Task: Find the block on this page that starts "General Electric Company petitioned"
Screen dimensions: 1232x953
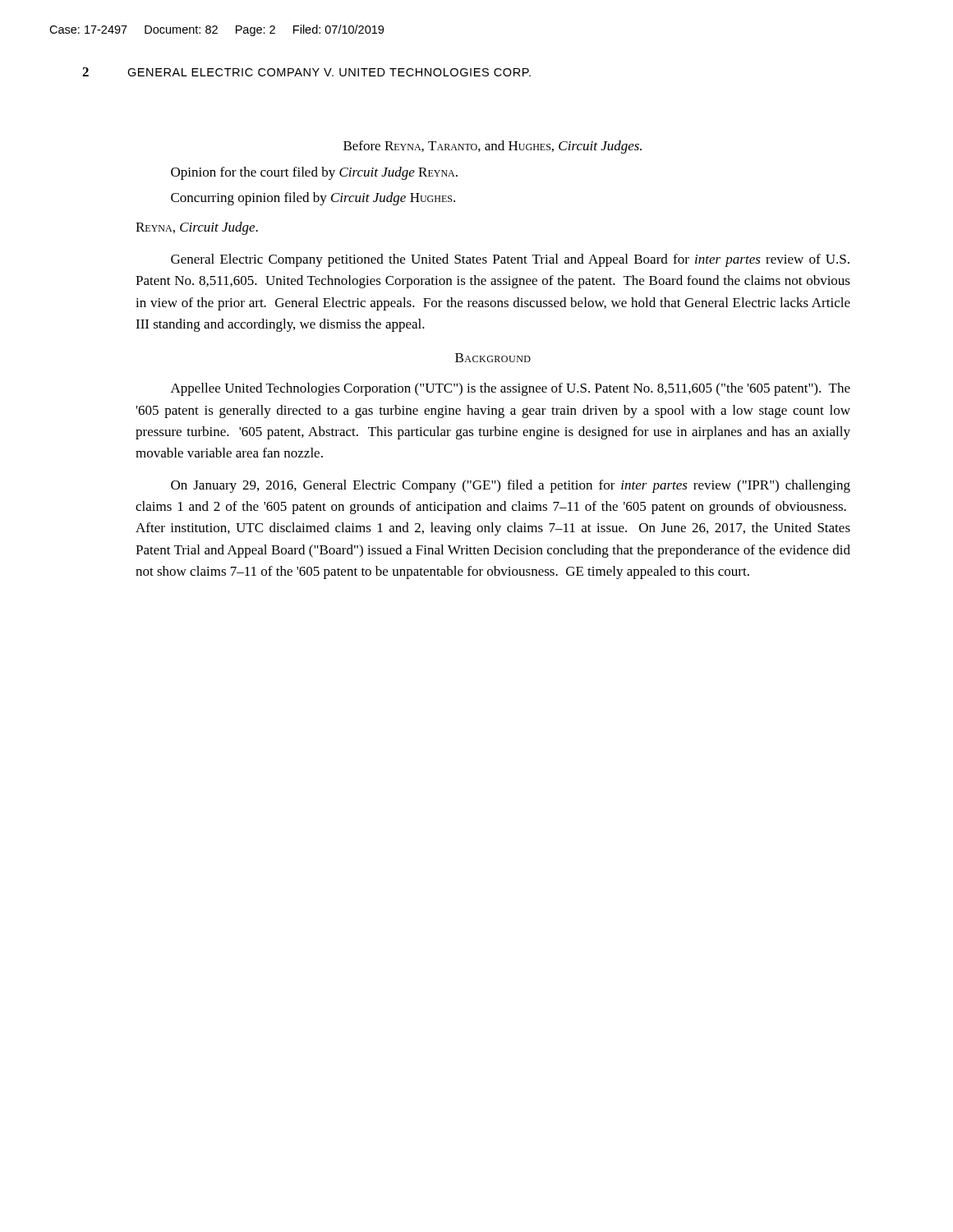Action: coord(493,292)
